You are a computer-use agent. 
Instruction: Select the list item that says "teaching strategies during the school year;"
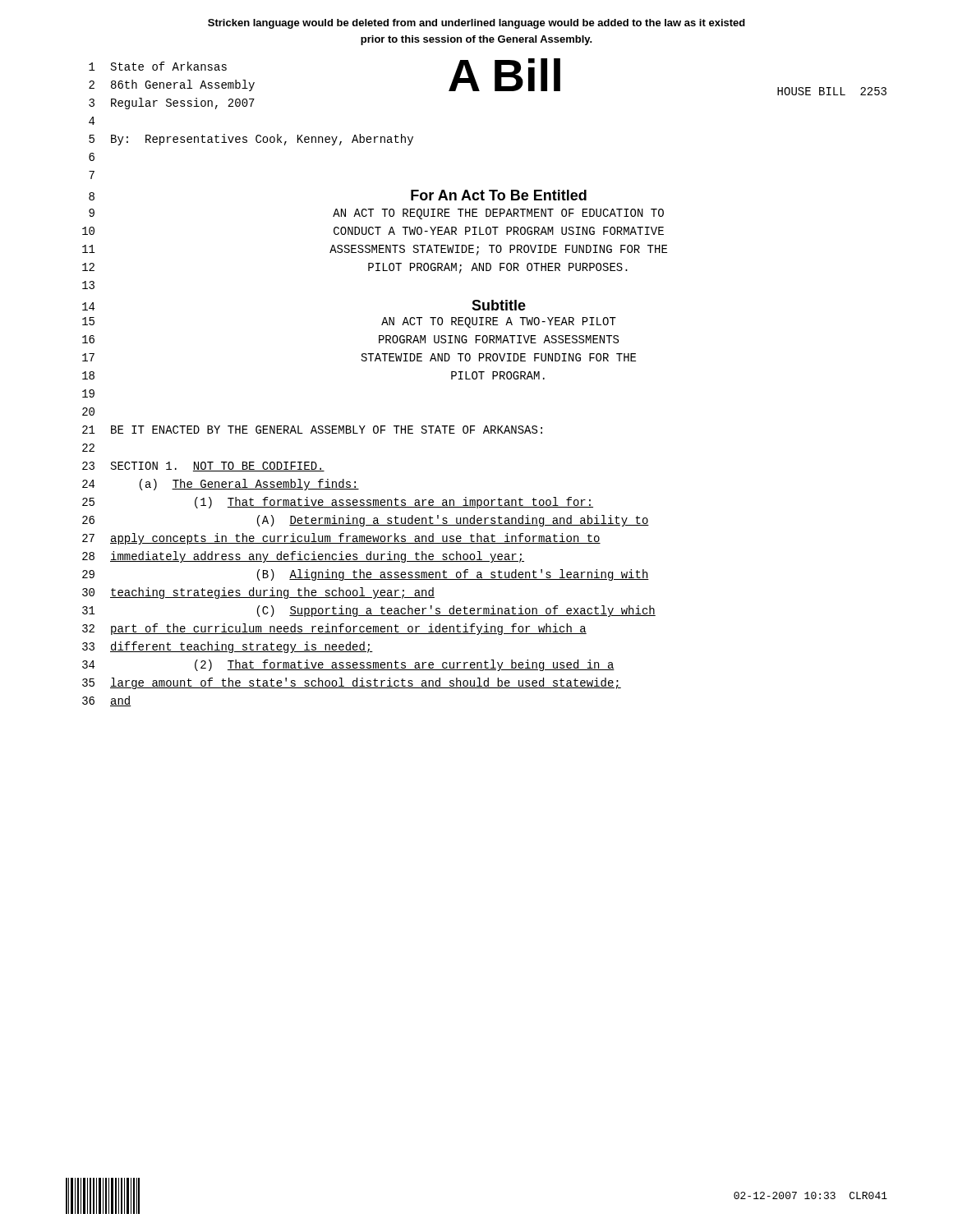click(272, 593)
